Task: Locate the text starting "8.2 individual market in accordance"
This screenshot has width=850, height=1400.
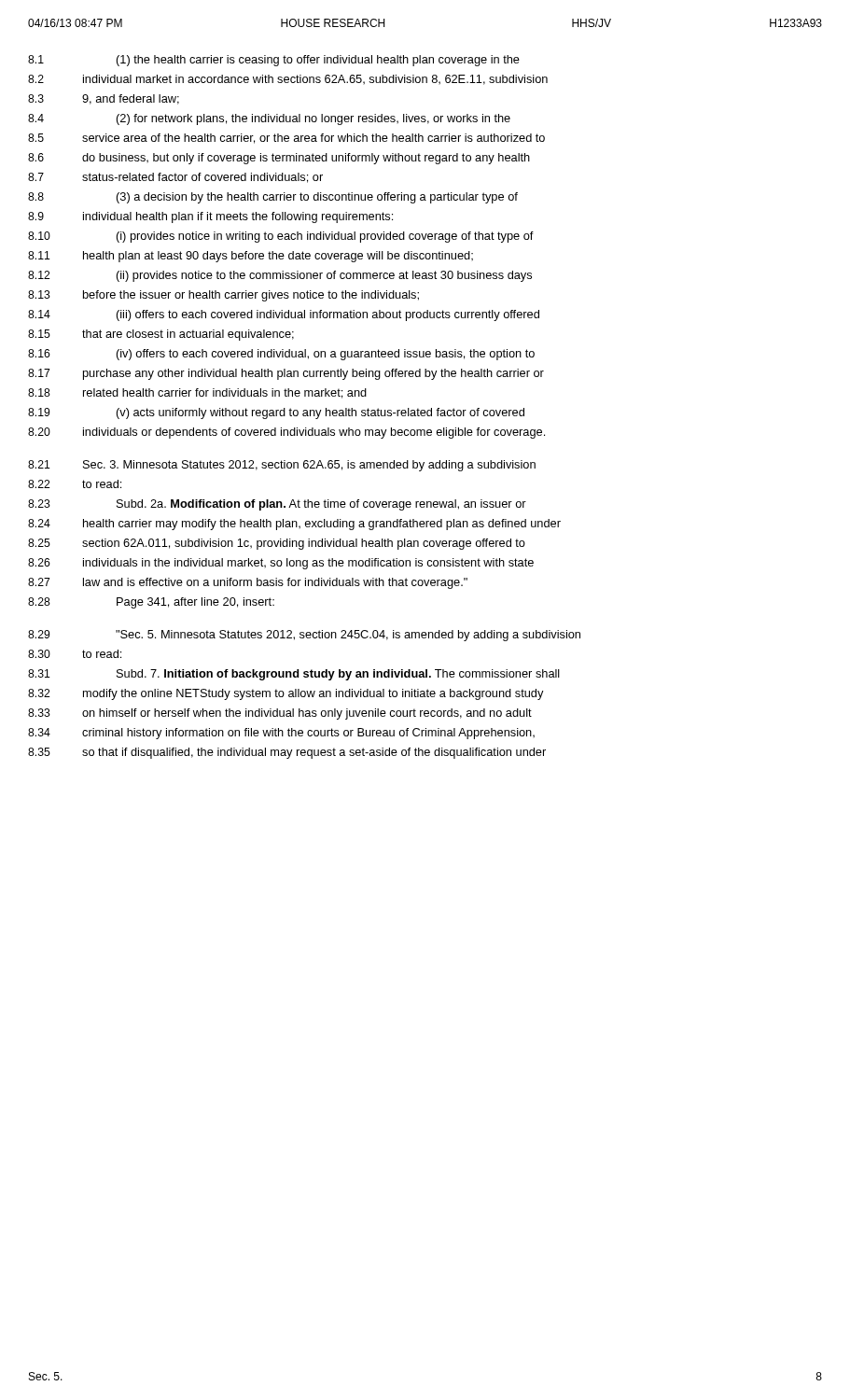Action: tap(425, 80)
